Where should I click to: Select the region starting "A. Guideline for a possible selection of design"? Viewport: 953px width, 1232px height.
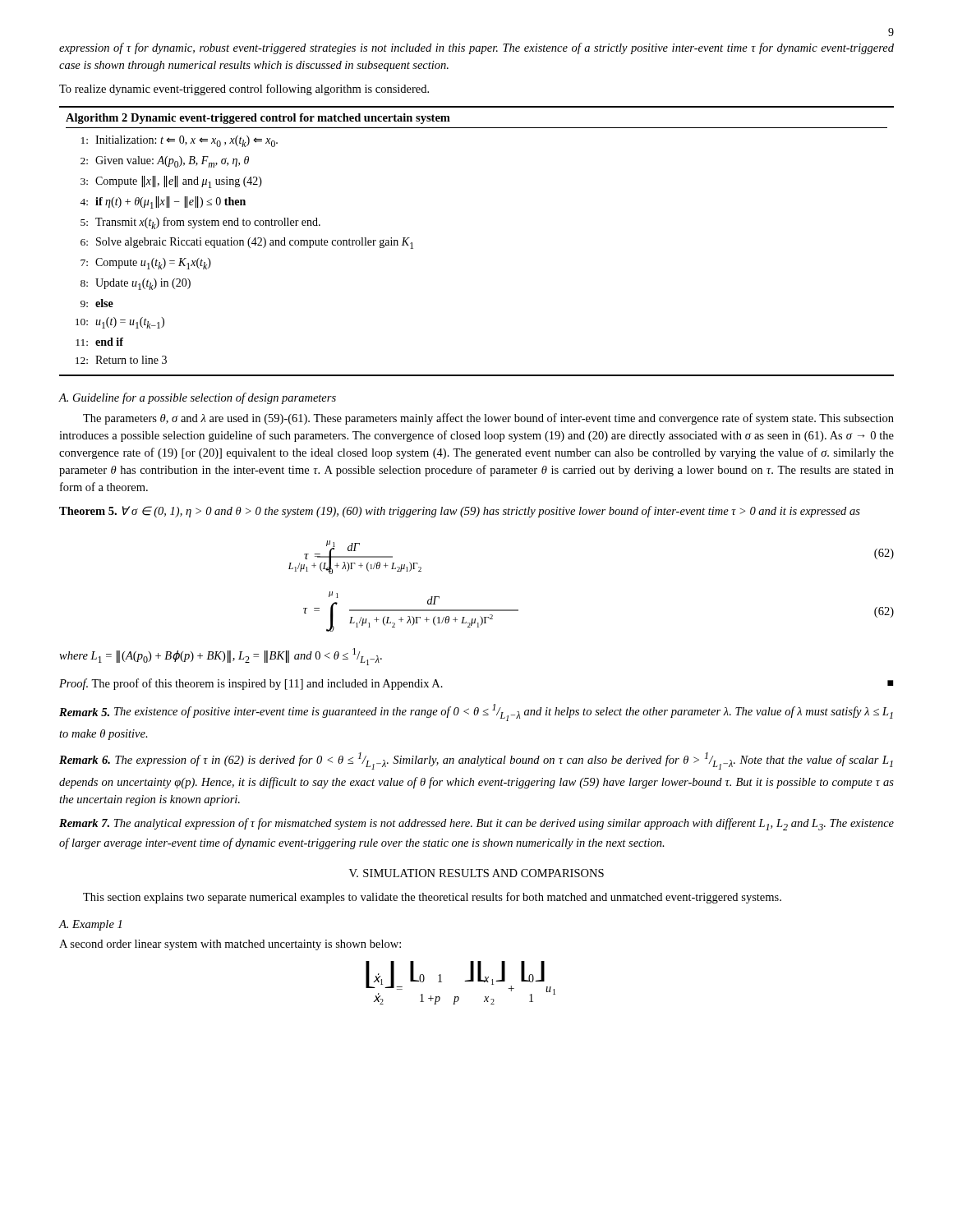(x=198, y=397)
